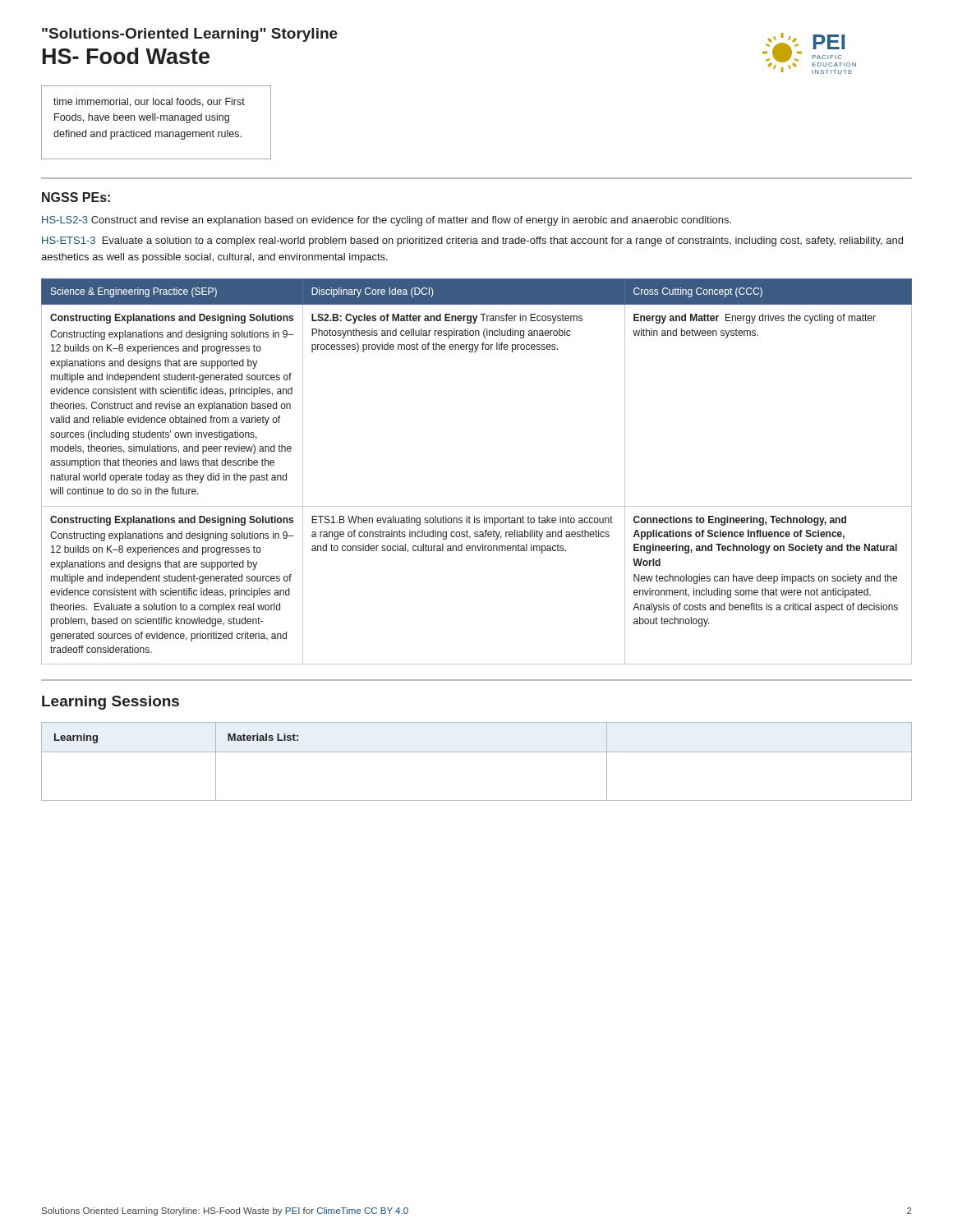Screen dimensions: 1232x953
Task: Find the region starting "time immemorial, our local foods, our"
Action: pos(149,118)
